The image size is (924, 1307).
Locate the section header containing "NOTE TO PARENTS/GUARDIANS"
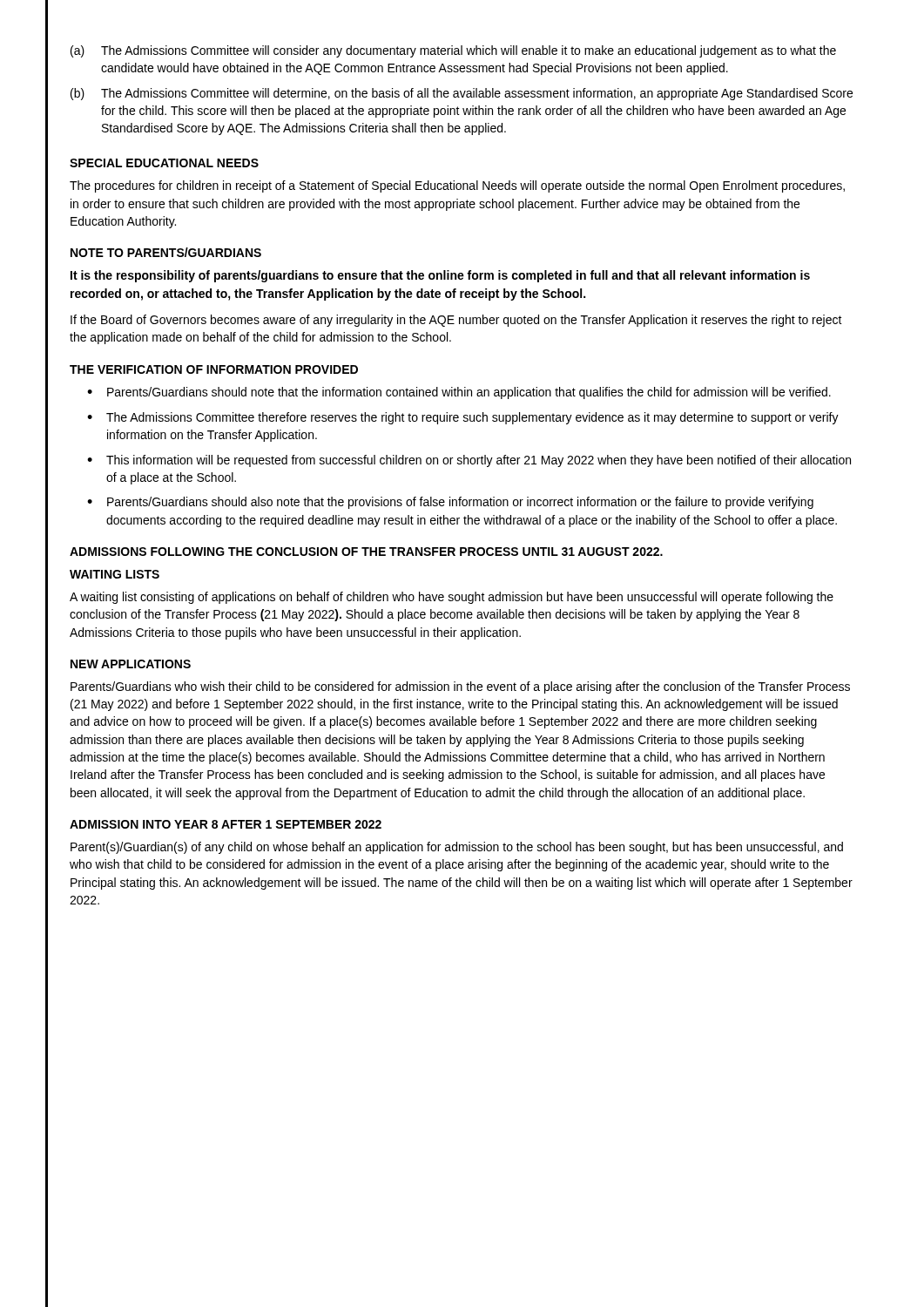166,253
